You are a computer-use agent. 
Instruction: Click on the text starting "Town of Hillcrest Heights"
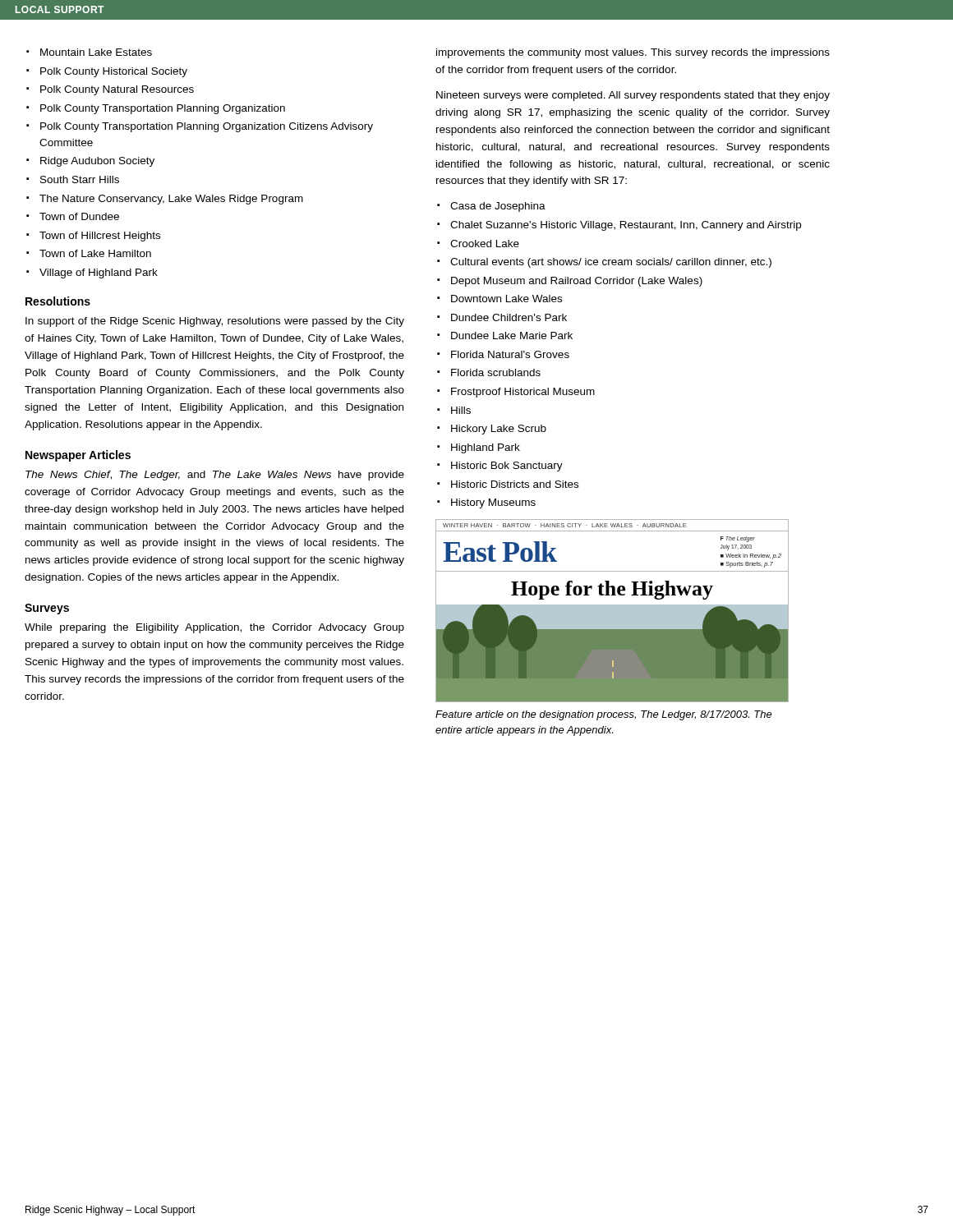100,235
